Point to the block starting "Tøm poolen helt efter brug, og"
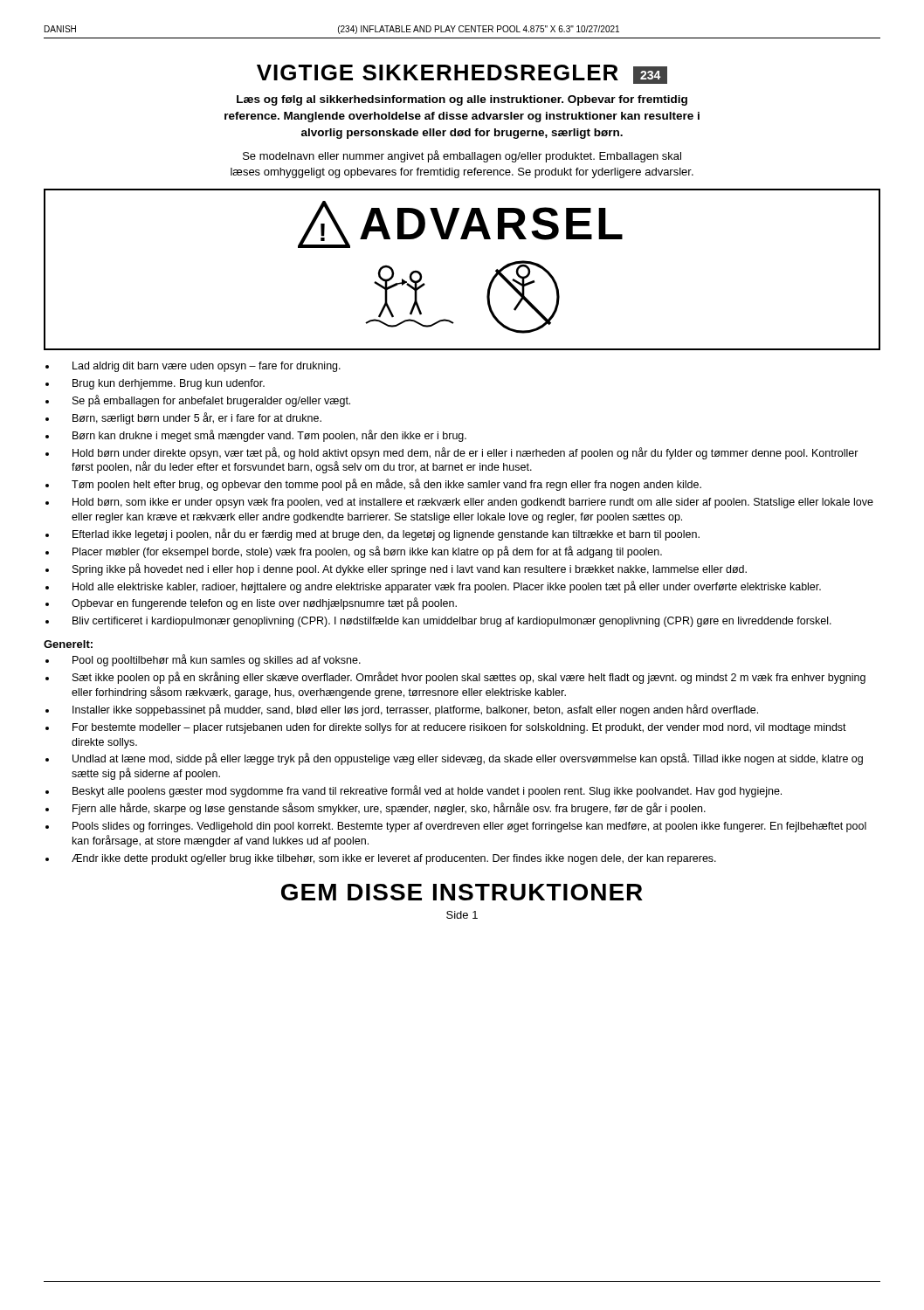The width and height of the screenshot is (924, 1310). point(387,485)
